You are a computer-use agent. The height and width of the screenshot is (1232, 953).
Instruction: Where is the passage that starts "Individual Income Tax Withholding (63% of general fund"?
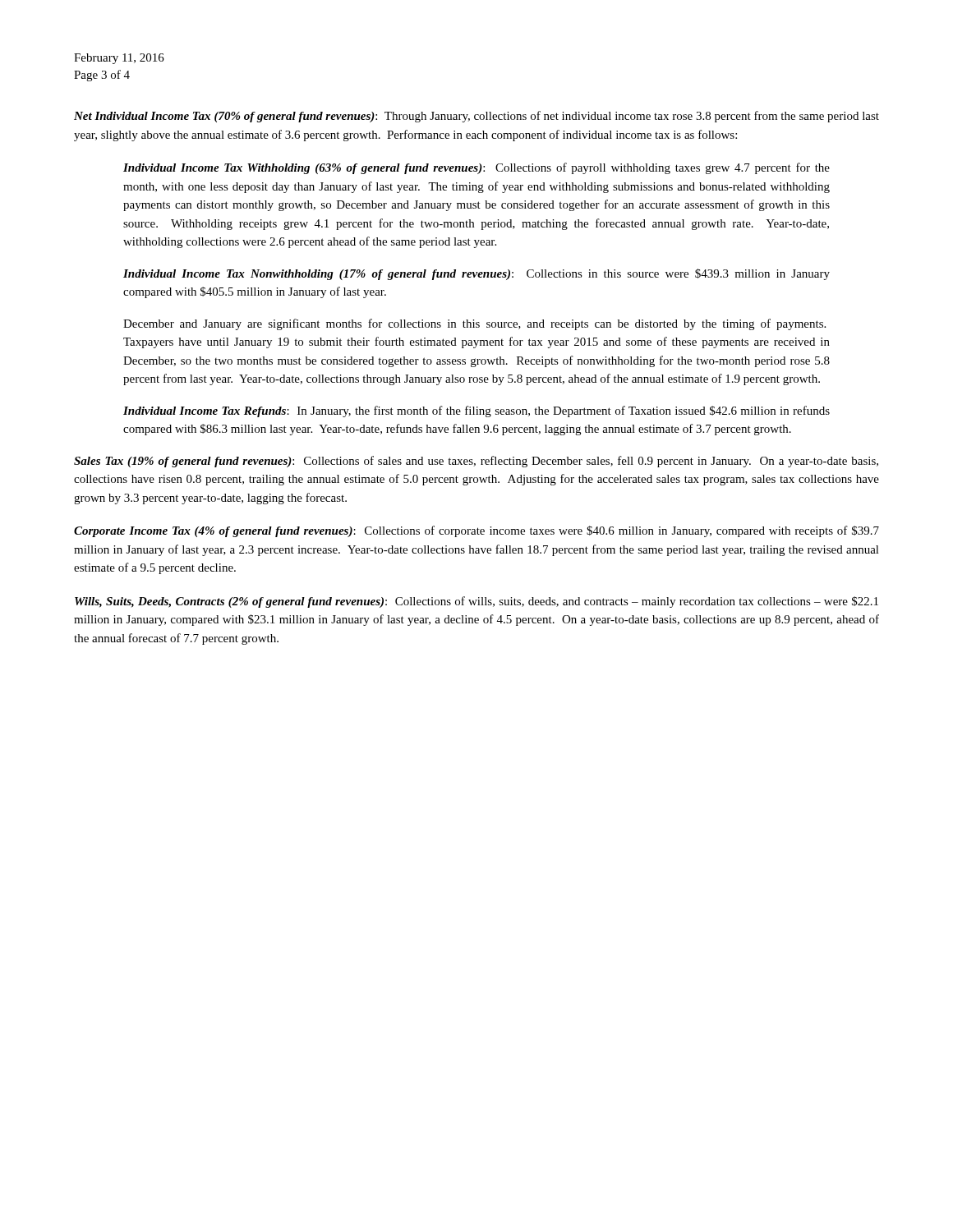[476, 205]
